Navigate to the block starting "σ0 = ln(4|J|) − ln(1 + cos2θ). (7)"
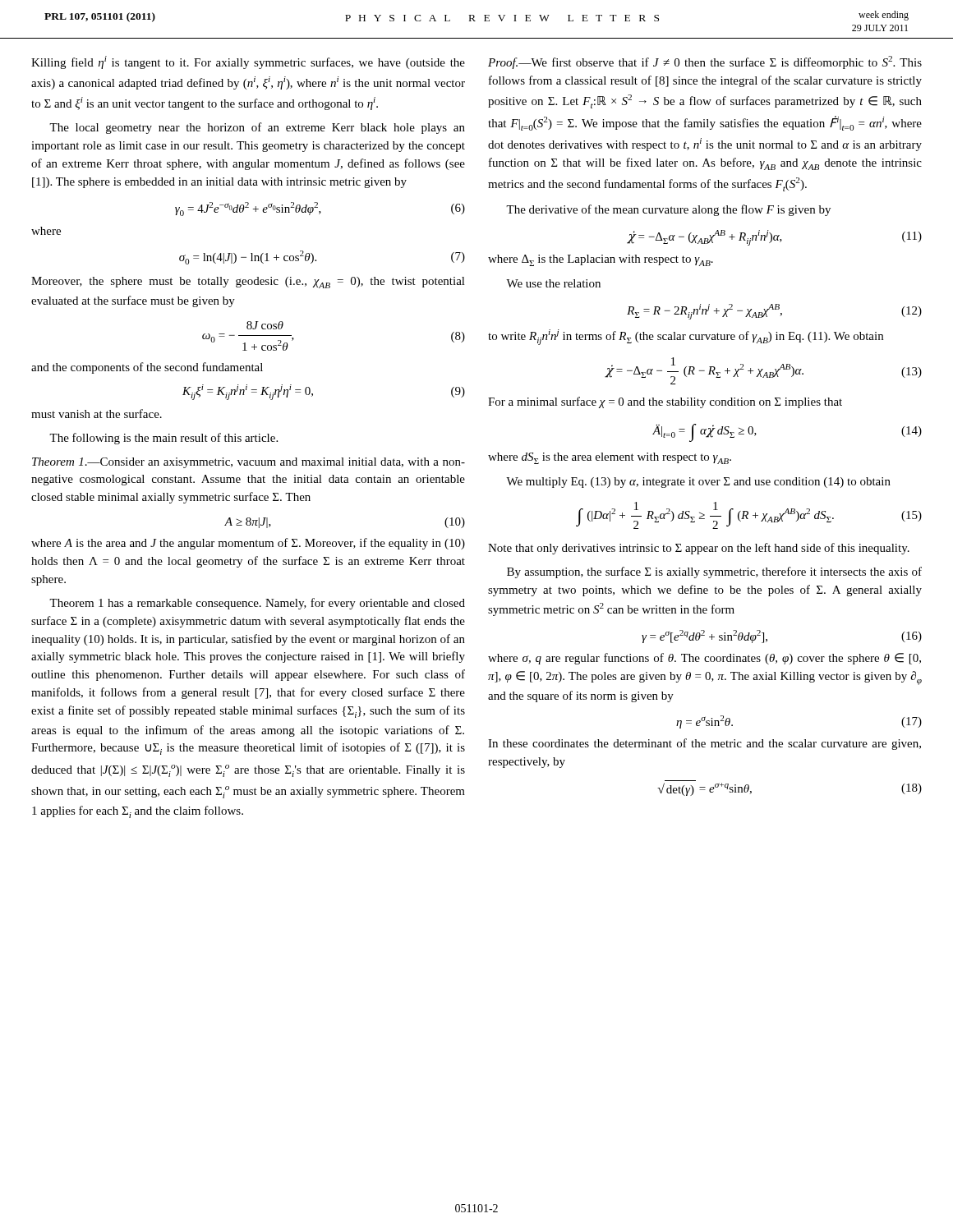Screen dimensions: 1232x953 click(x=322, y=257)
